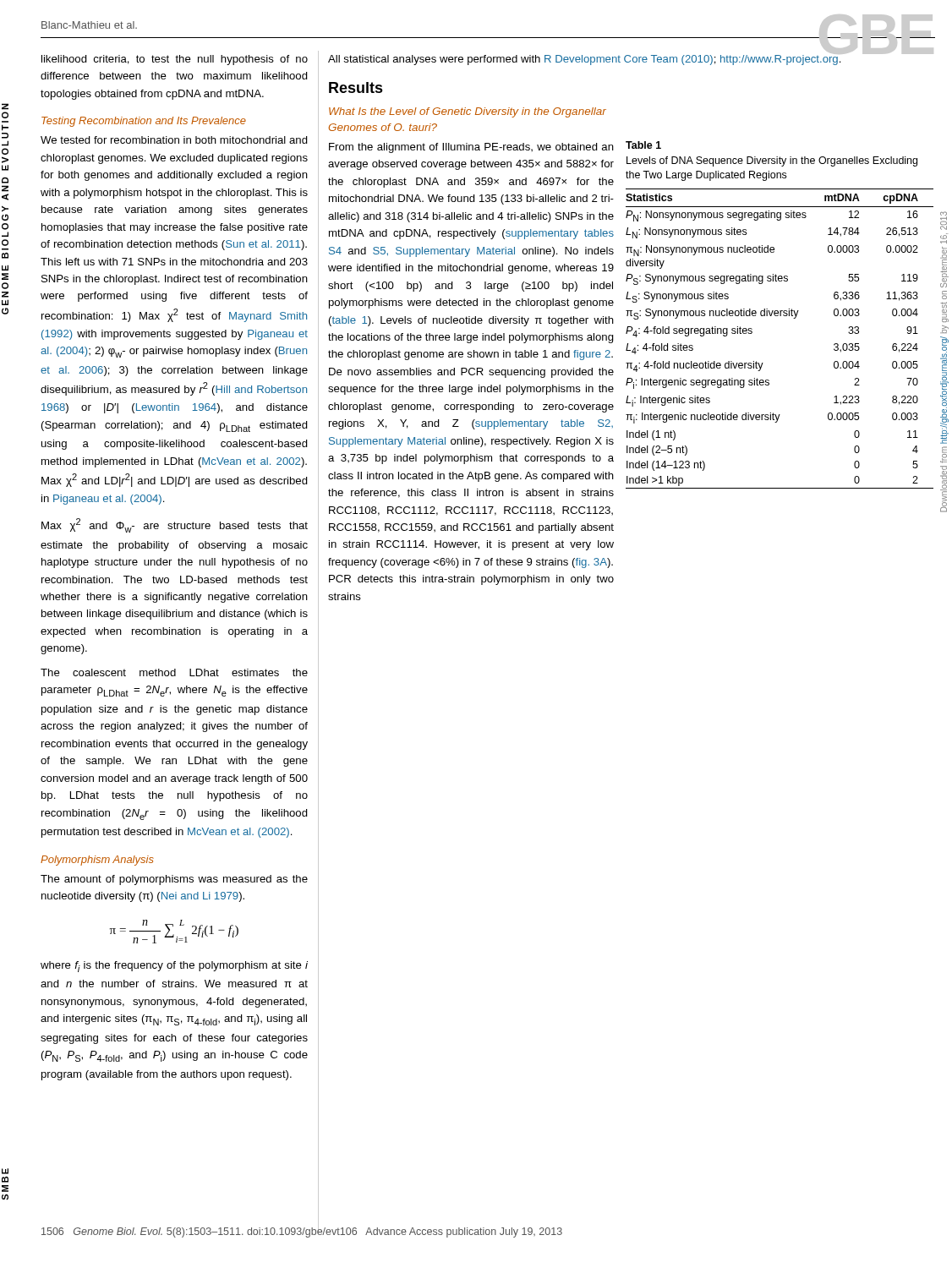Find the text starting "What Is the Level"
This screenshot has height=1268, width=952.
point(467,120)
